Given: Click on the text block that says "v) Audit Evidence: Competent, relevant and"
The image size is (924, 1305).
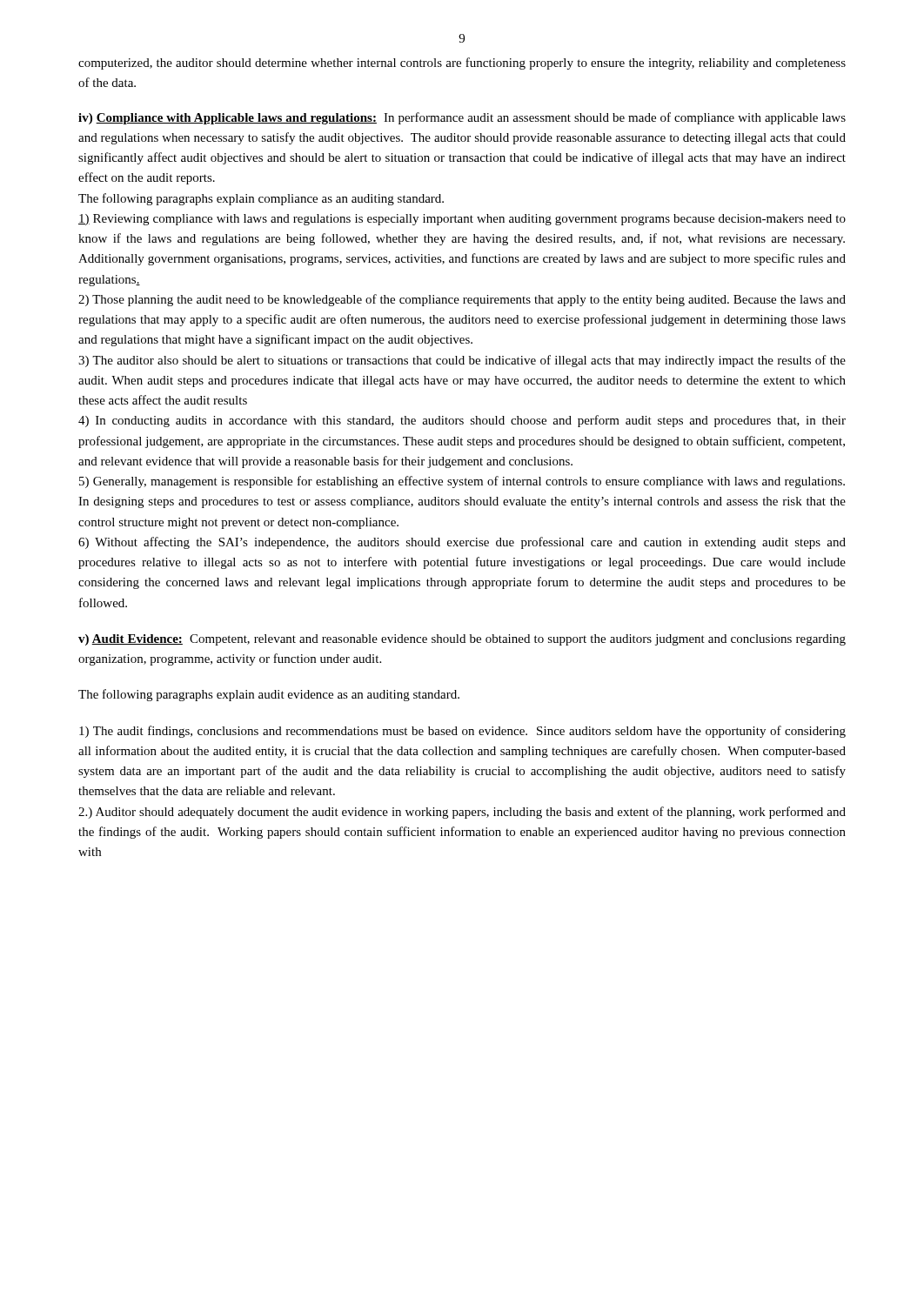Looking at the screenshot, I should (462, 648).
